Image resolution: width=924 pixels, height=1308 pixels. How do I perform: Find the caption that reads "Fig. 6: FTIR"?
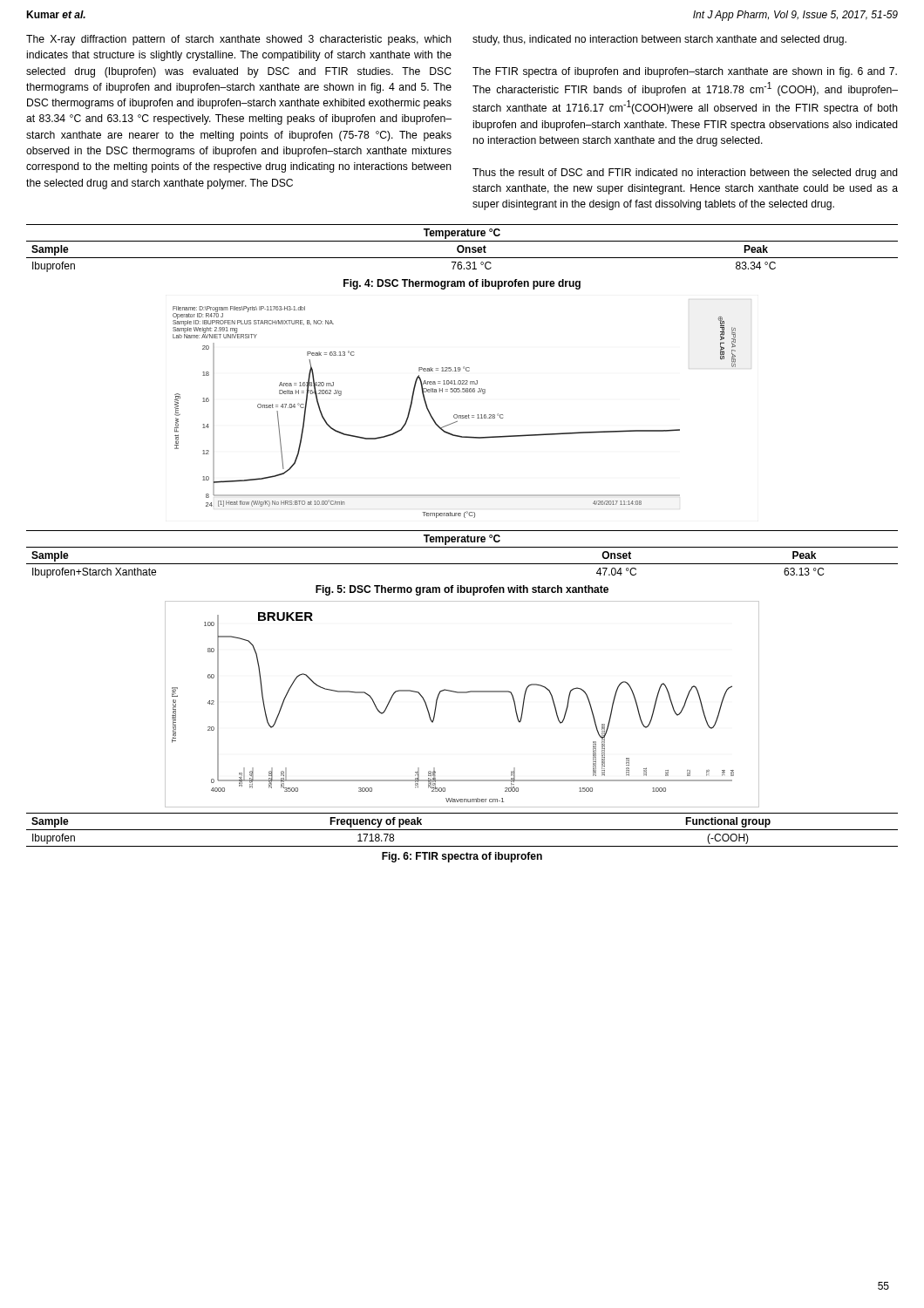tap(462, 857)
